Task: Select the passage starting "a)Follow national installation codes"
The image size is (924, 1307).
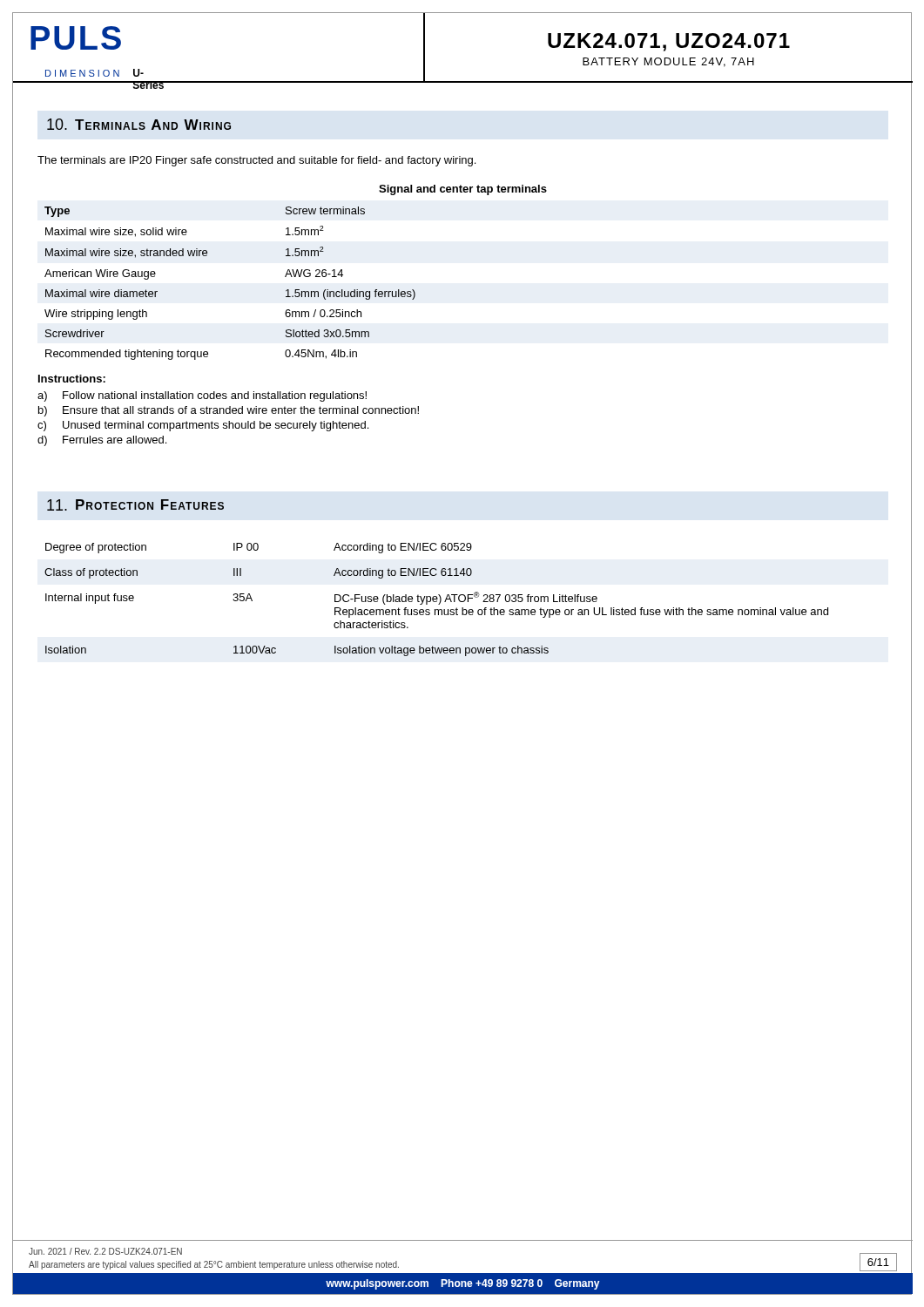Action: 203,395
